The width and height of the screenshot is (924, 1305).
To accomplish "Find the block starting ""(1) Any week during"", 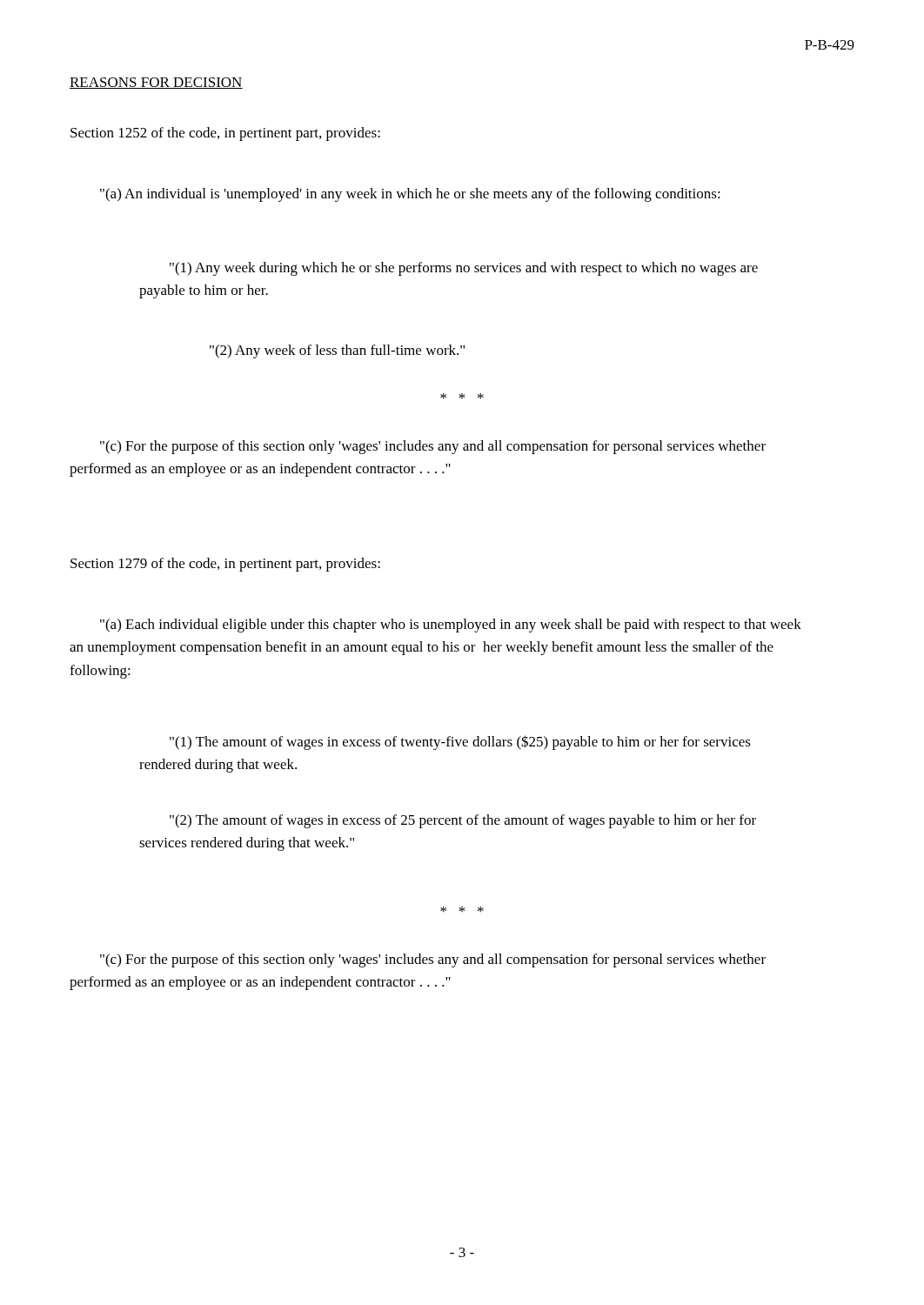I will point(449,279).
